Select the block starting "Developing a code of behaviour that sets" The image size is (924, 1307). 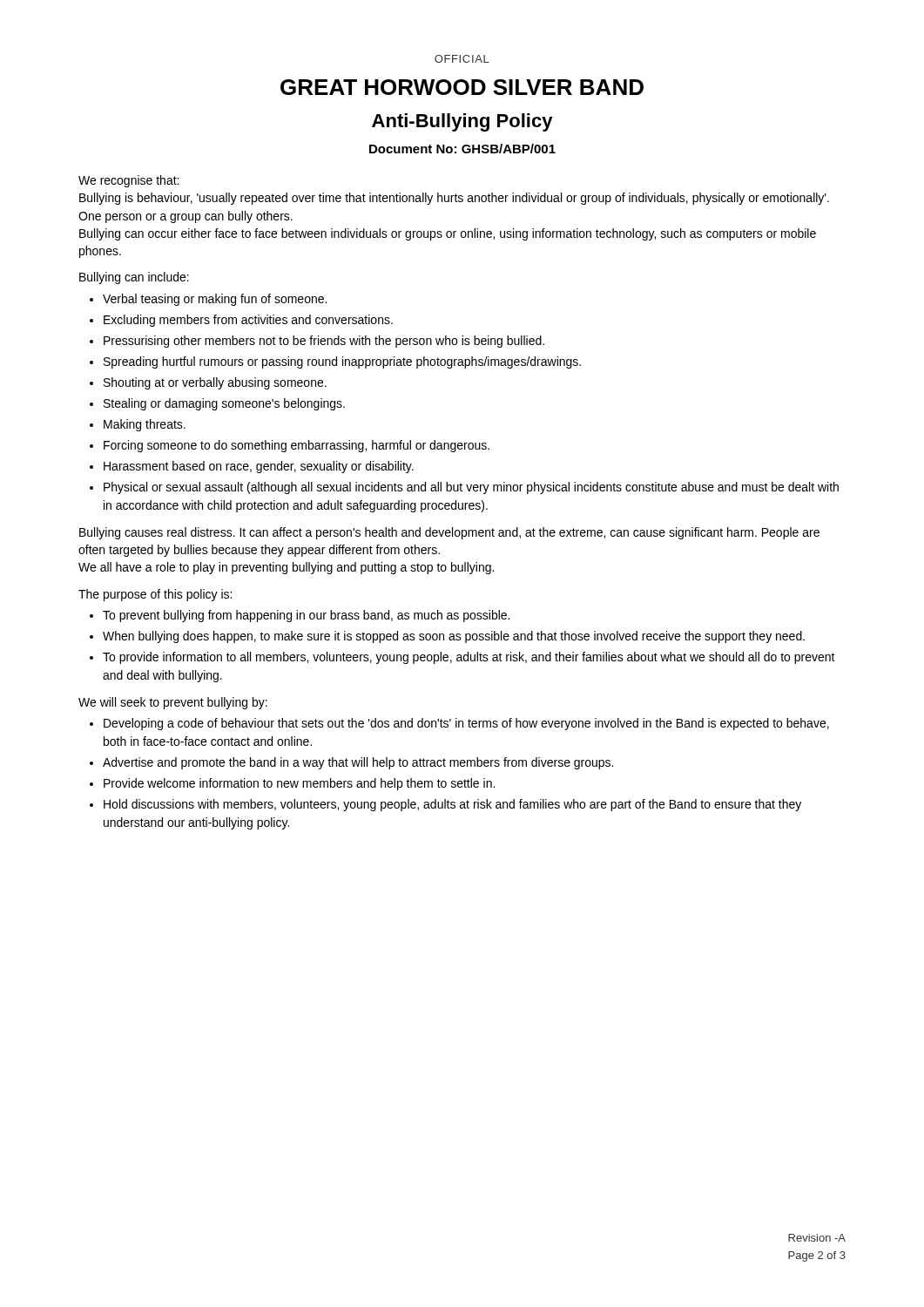tap(466, 733)
